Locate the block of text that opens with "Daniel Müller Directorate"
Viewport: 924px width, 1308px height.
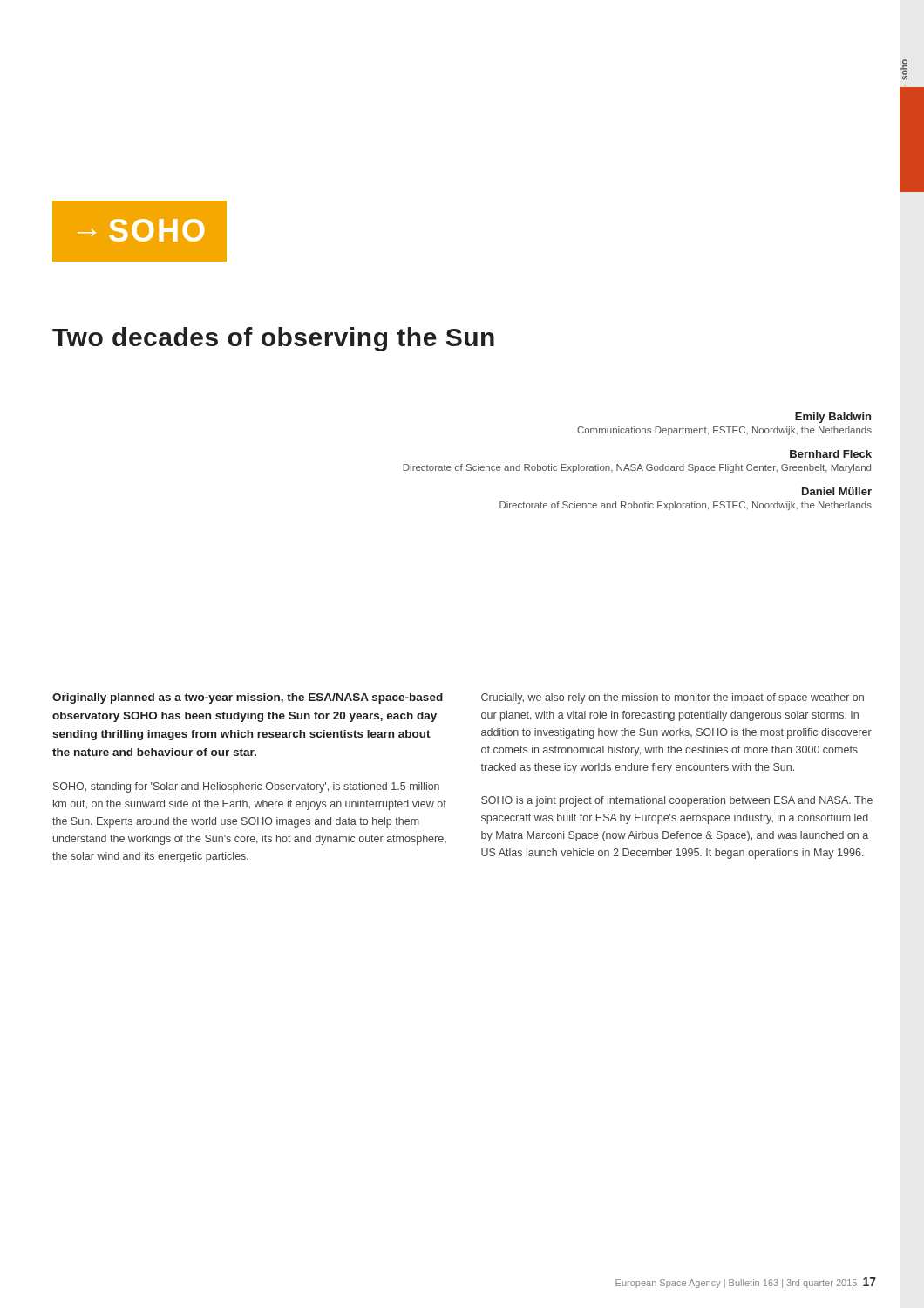coord(575,497)
